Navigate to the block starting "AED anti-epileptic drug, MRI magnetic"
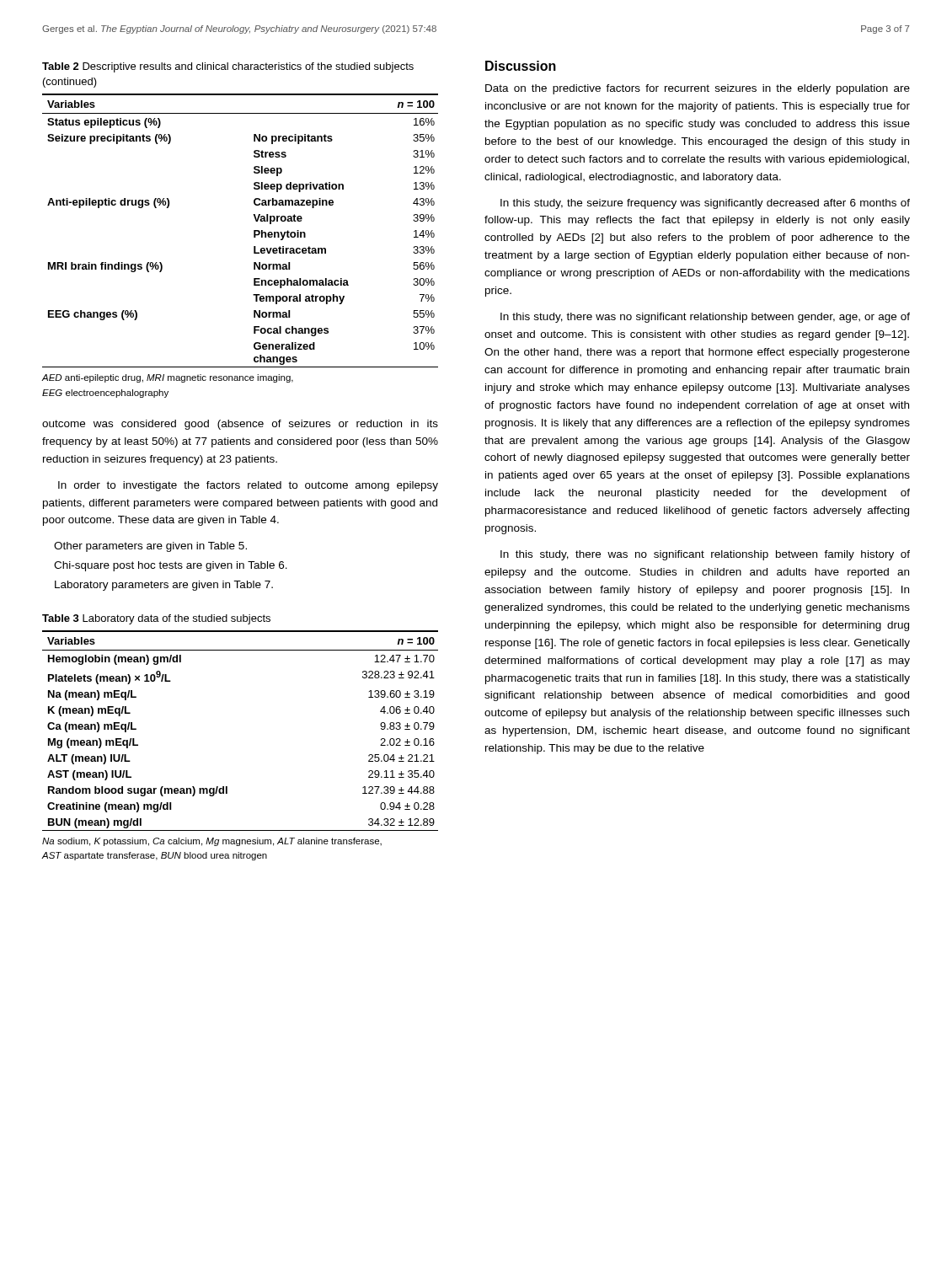This screenshot has height=1264, width=952. 168,385
